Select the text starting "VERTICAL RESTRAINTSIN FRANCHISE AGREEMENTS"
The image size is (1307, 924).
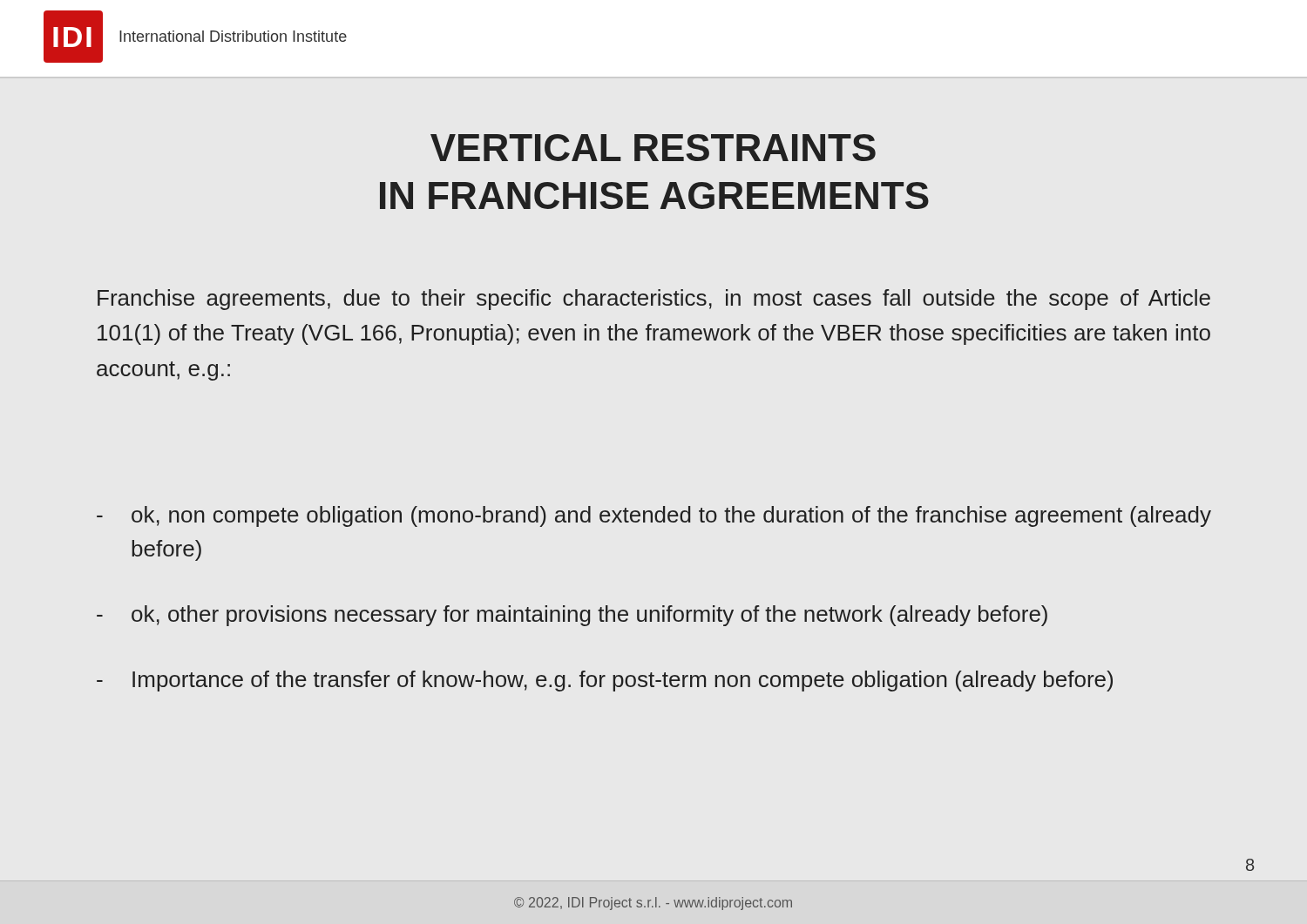[654, 172]
